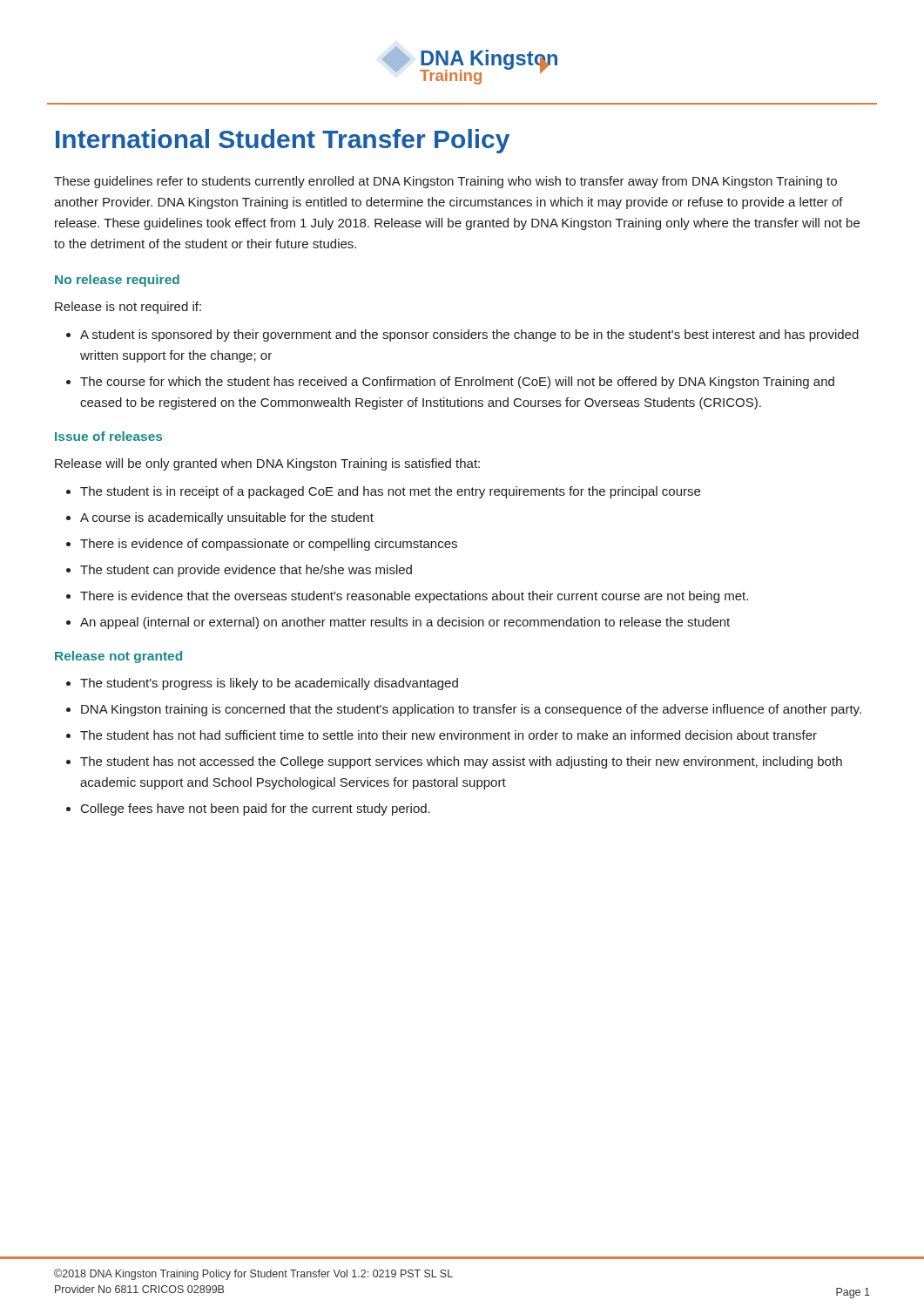The height and width of the screenshot is (1307, 924).
Task: Navigate to the element starting "The student has not accessed the"
Action: (x=461, y=772)
